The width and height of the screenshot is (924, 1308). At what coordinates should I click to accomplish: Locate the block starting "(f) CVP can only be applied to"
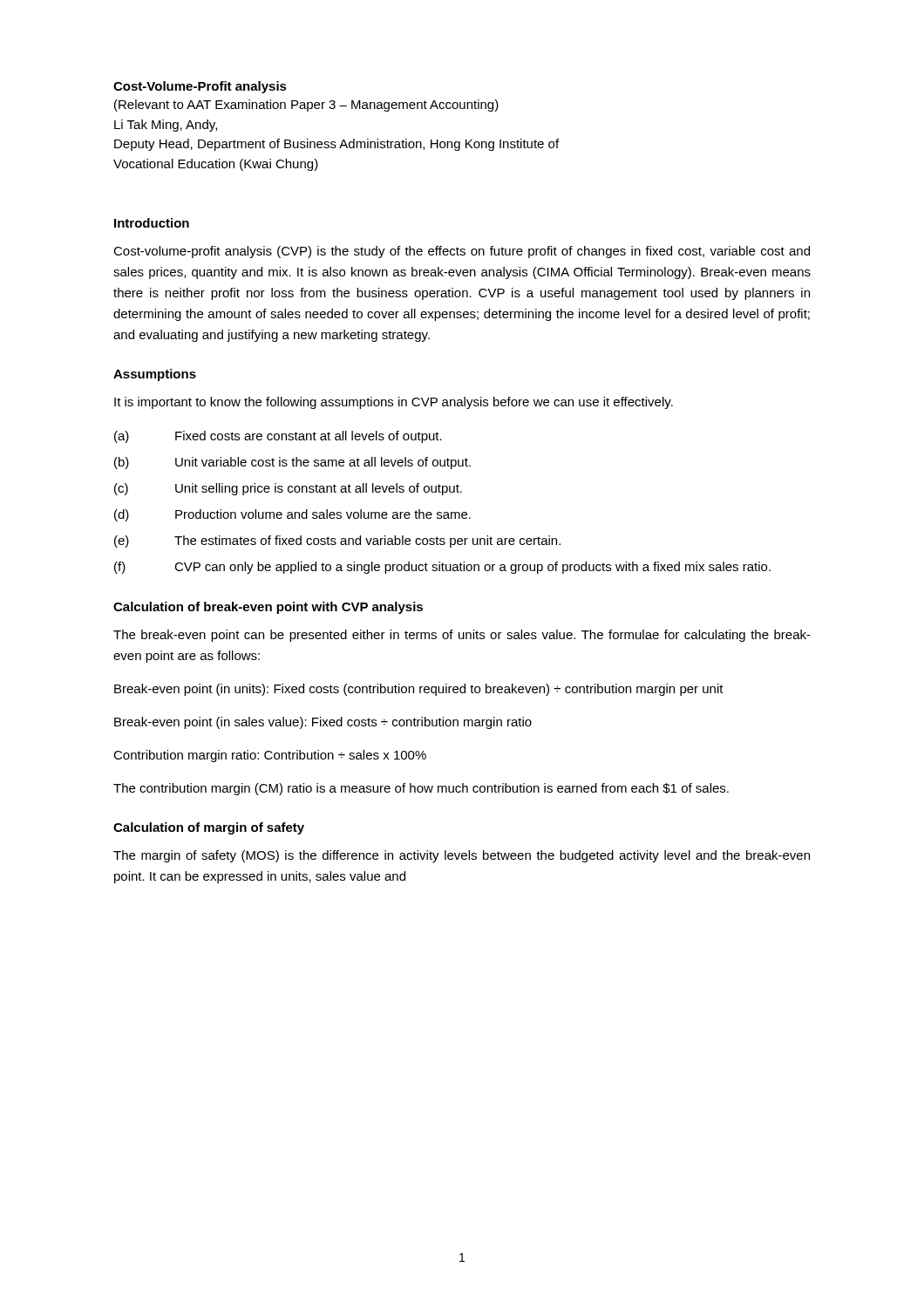coord(462,567)
